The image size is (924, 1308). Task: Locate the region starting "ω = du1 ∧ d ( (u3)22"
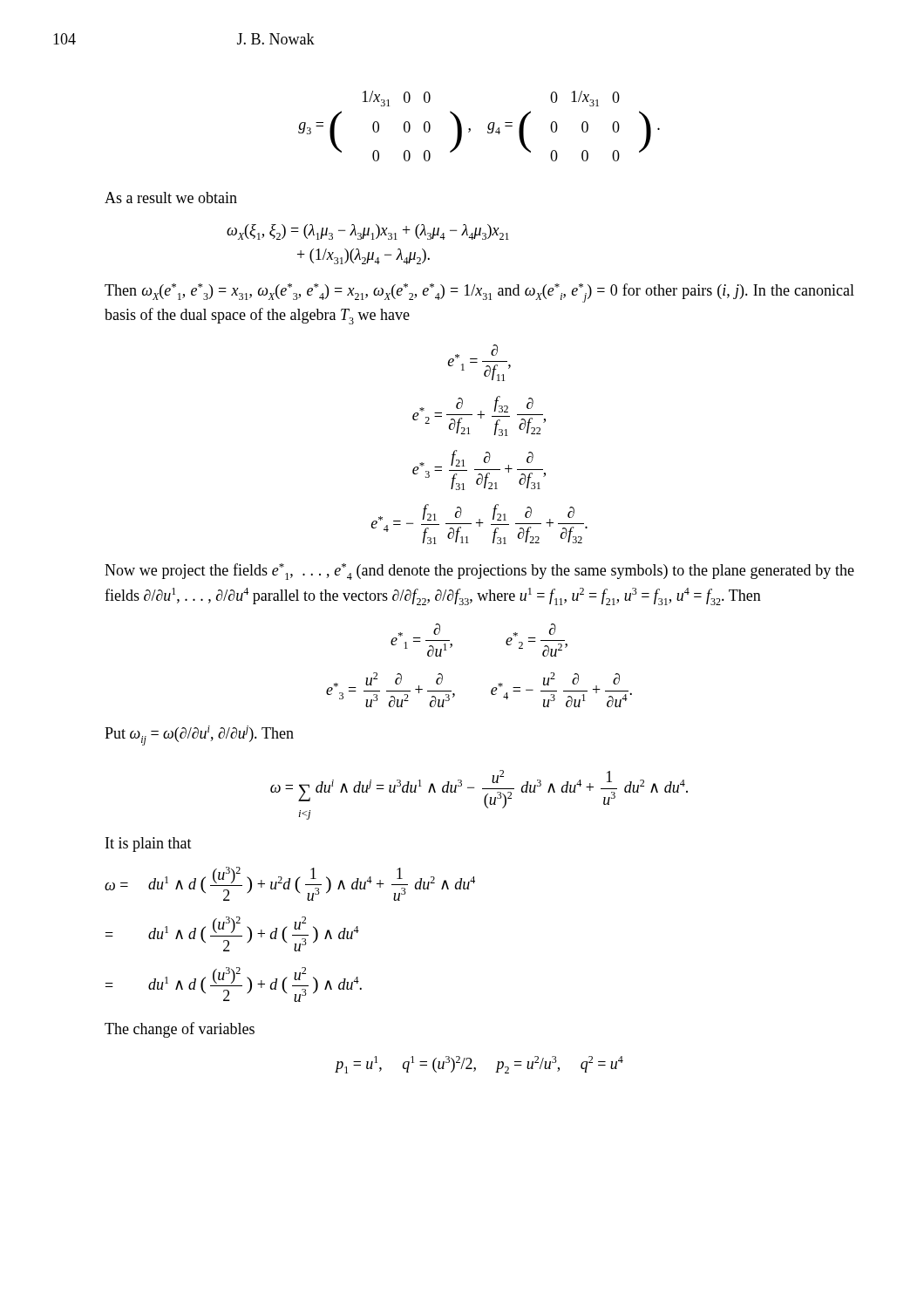coord(290,884)
